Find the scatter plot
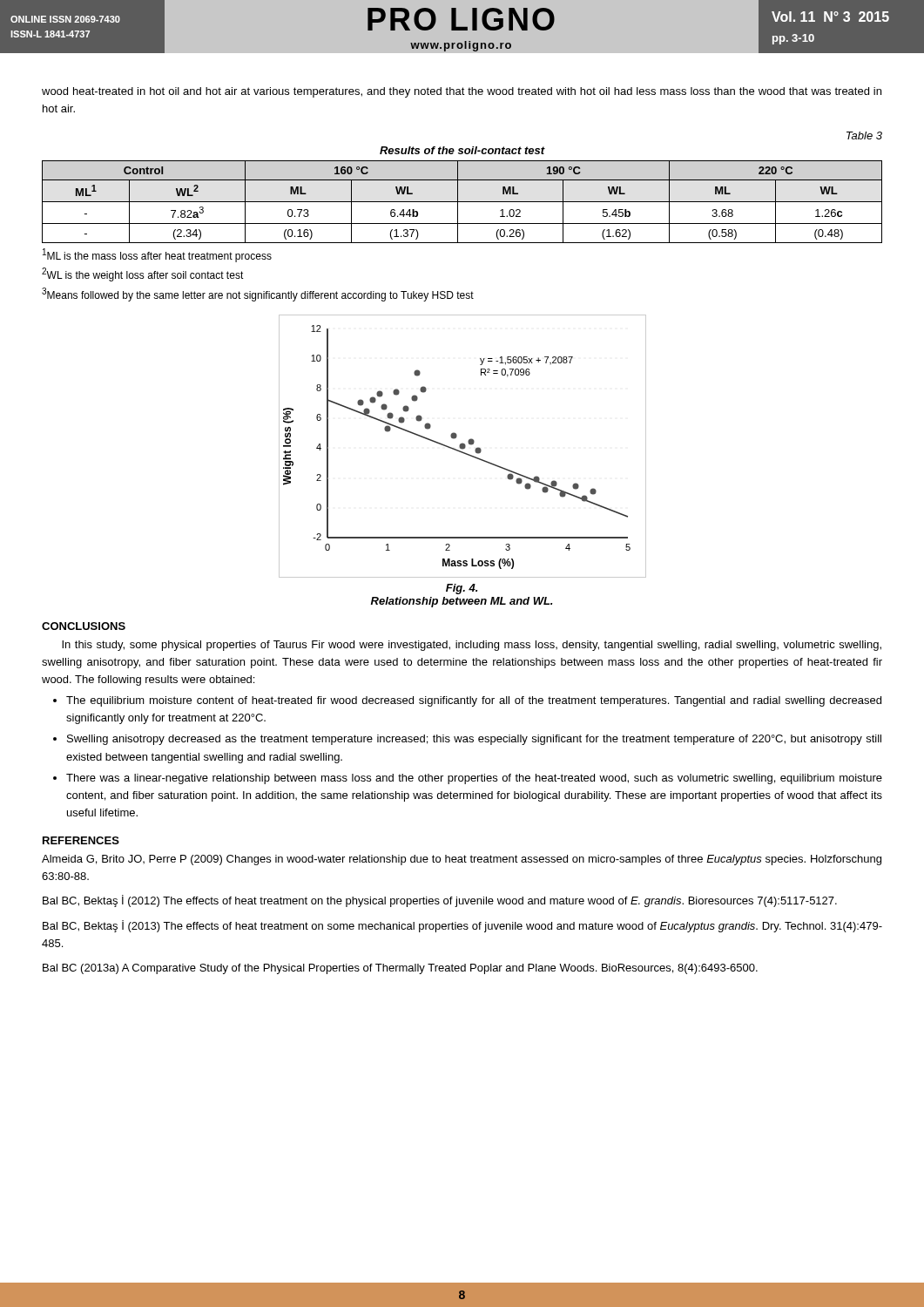 [462, 461]
